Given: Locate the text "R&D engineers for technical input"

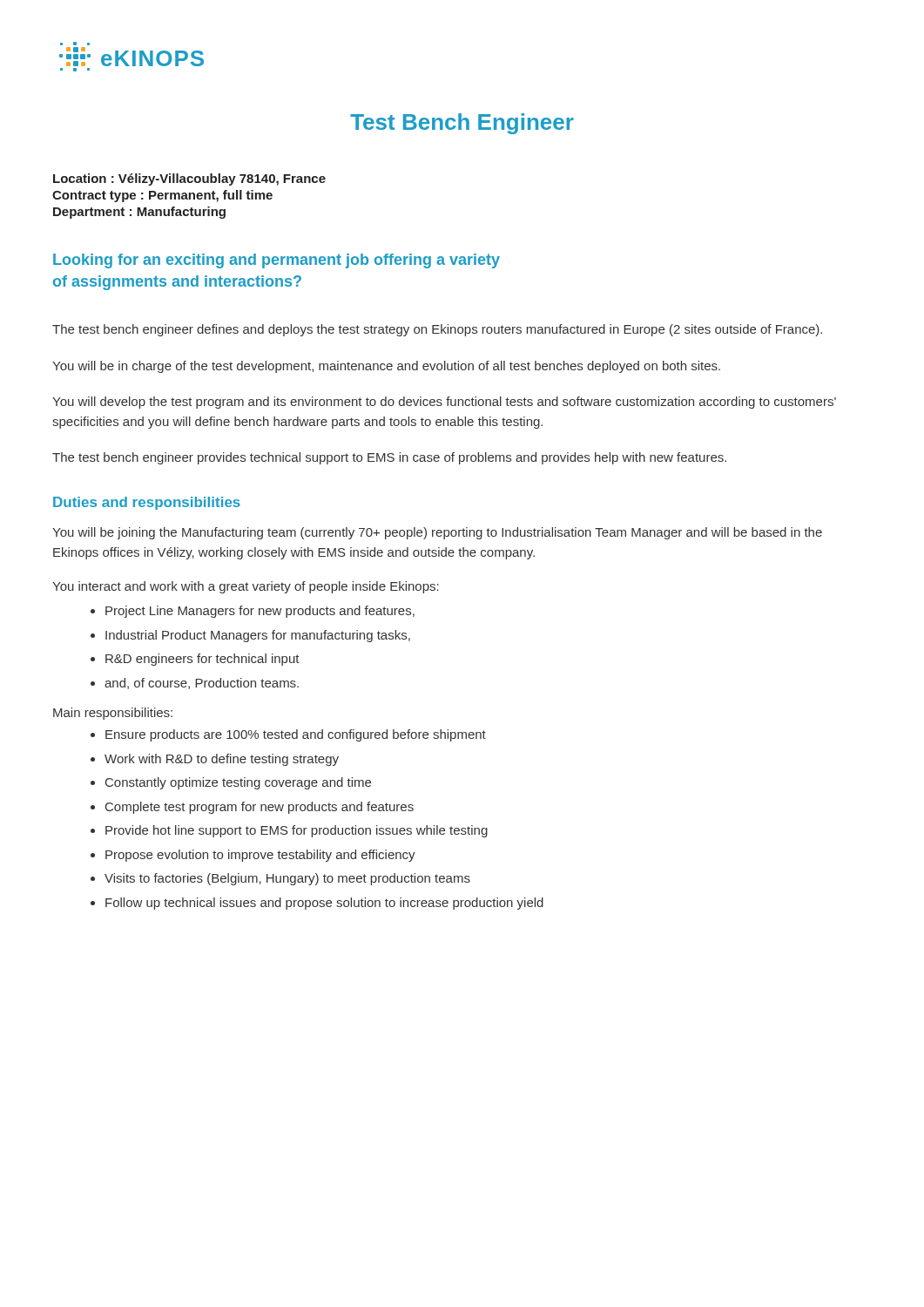Looking at the screenshot, I should (x=202, y=659).
